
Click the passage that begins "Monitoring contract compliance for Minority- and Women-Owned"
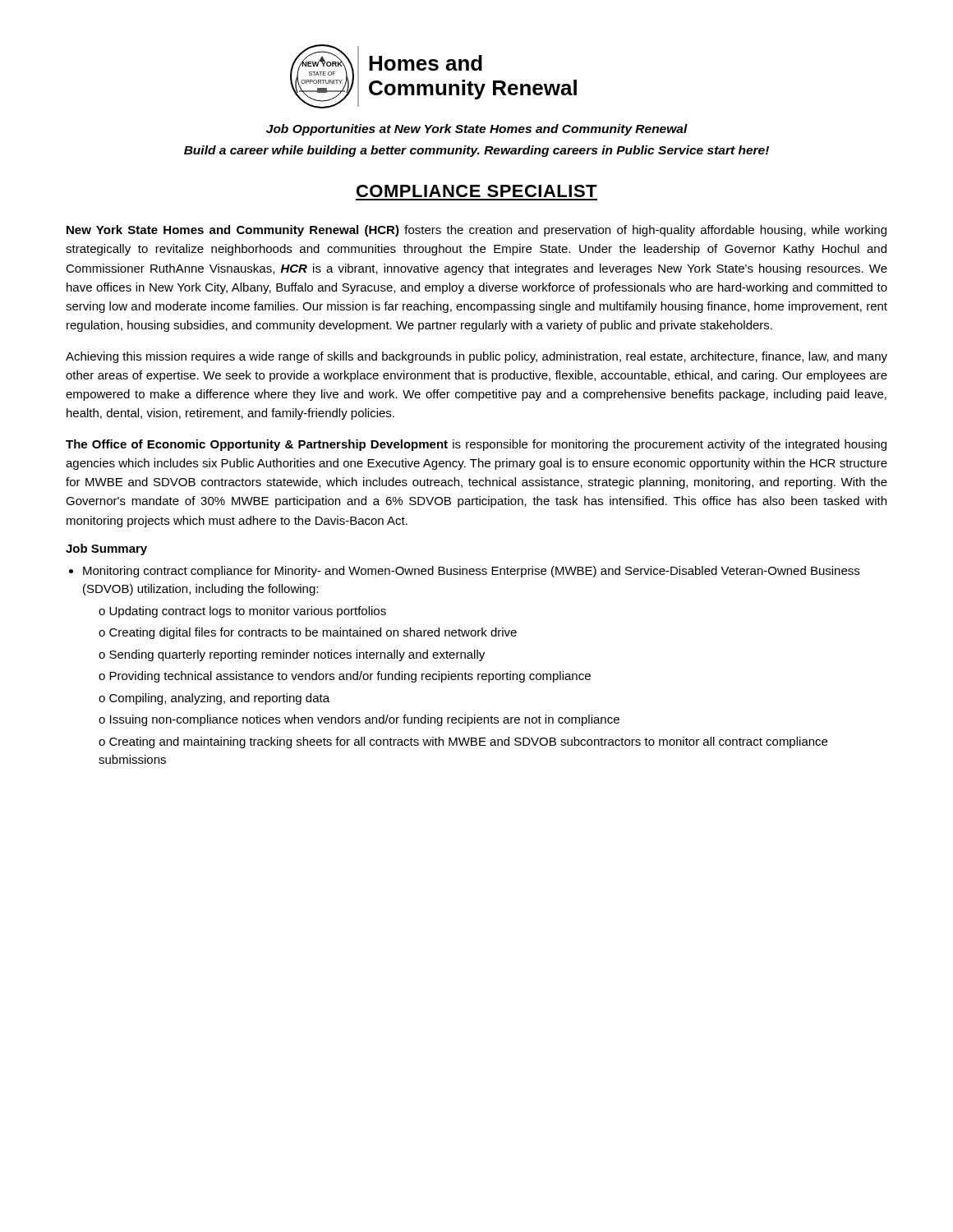click(x=485, y=666)
